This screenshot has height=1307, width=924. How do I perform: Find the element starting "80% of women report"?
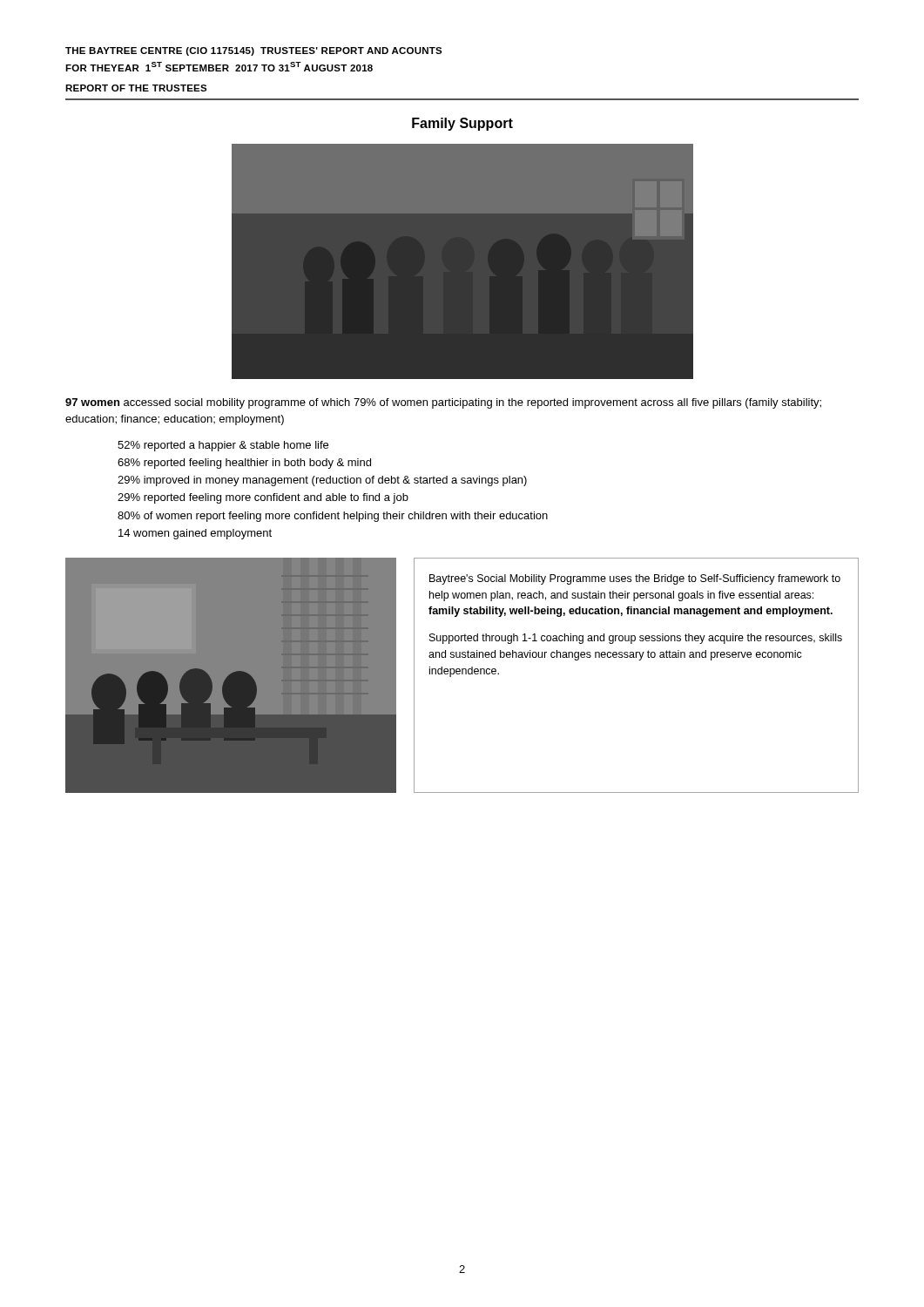click(x=333, y=515)
